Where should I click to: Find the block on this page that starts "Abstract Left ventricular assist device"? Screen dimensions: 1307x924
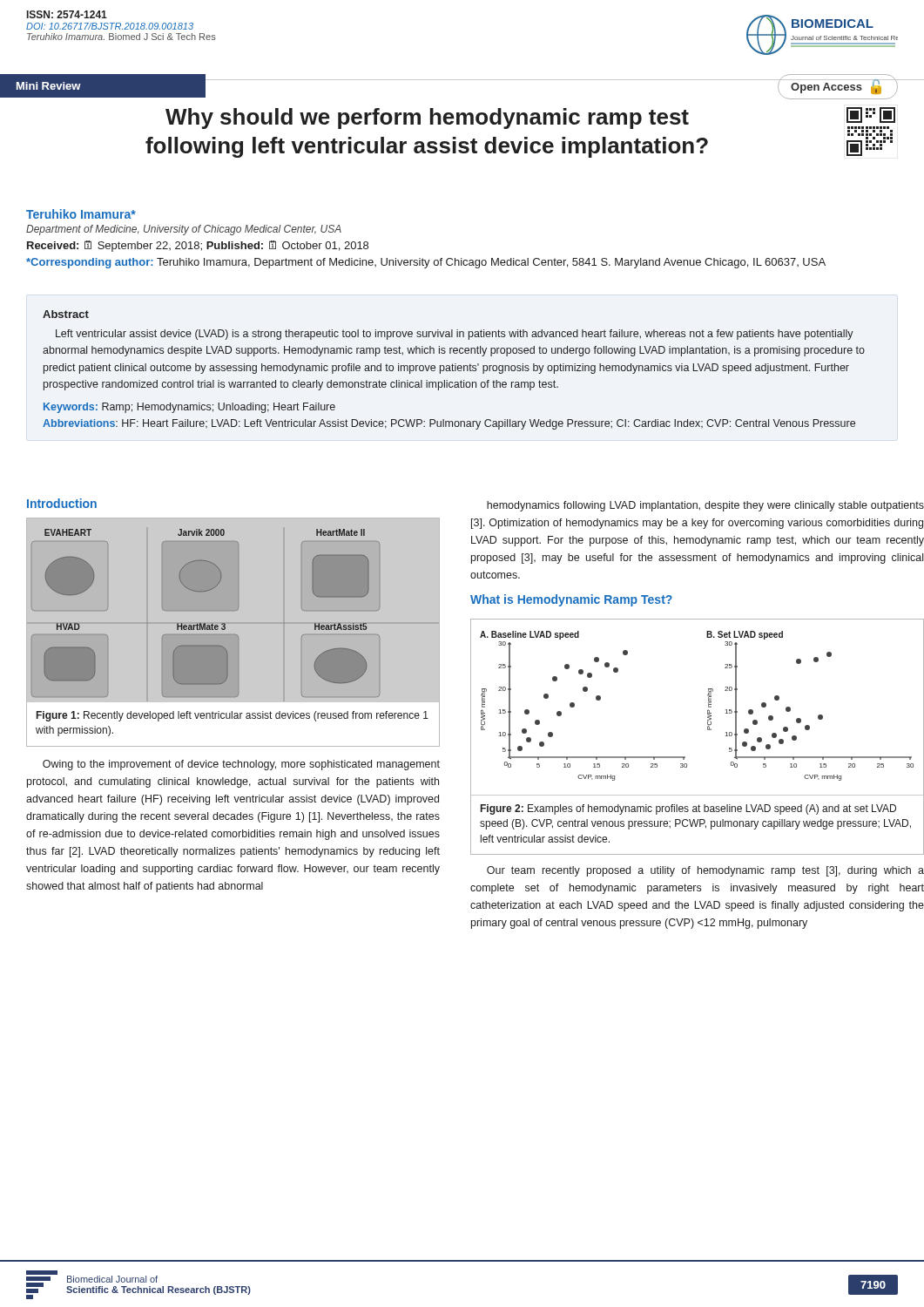462,368
